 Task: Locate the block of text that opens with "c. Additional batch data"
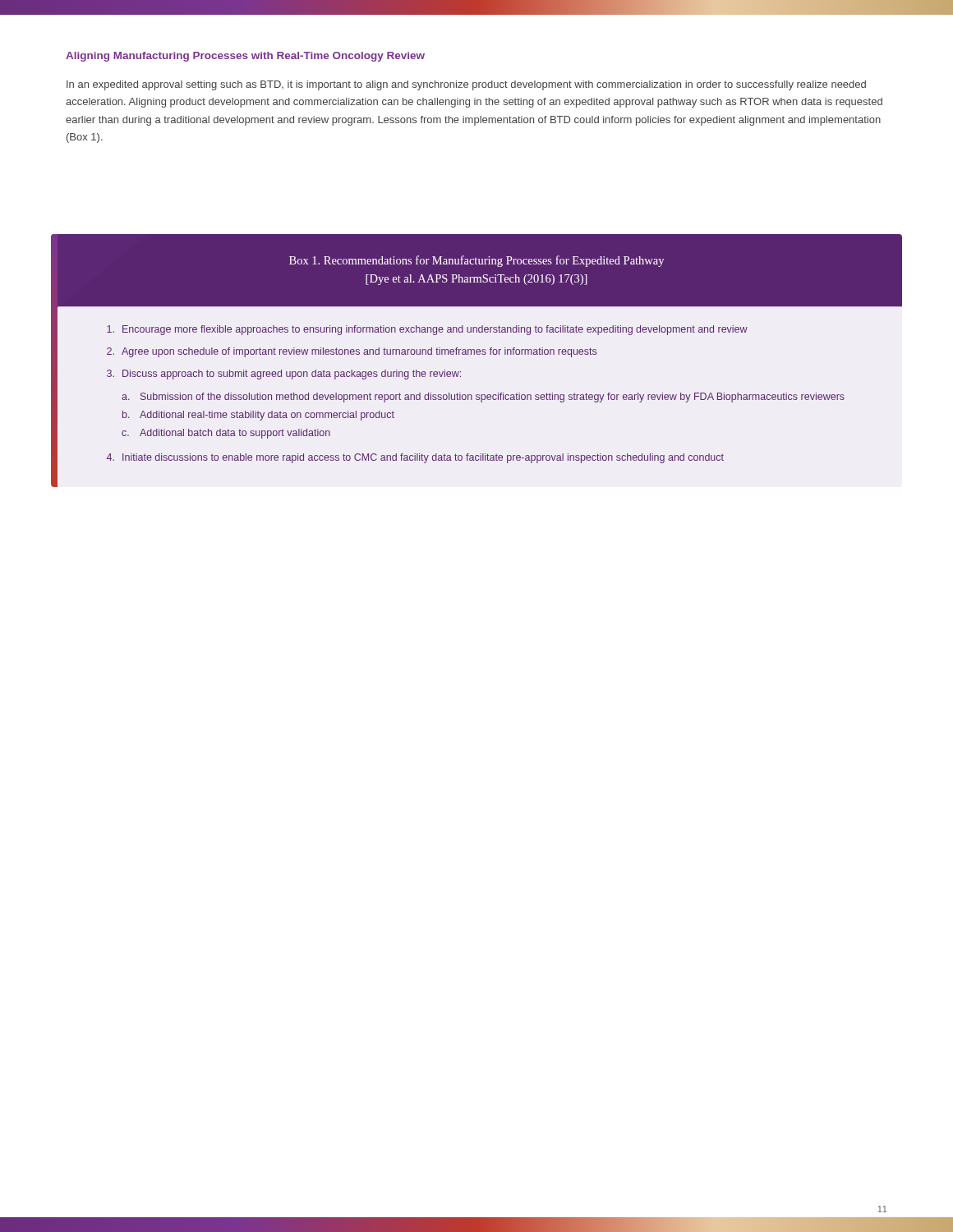[226, 434]
